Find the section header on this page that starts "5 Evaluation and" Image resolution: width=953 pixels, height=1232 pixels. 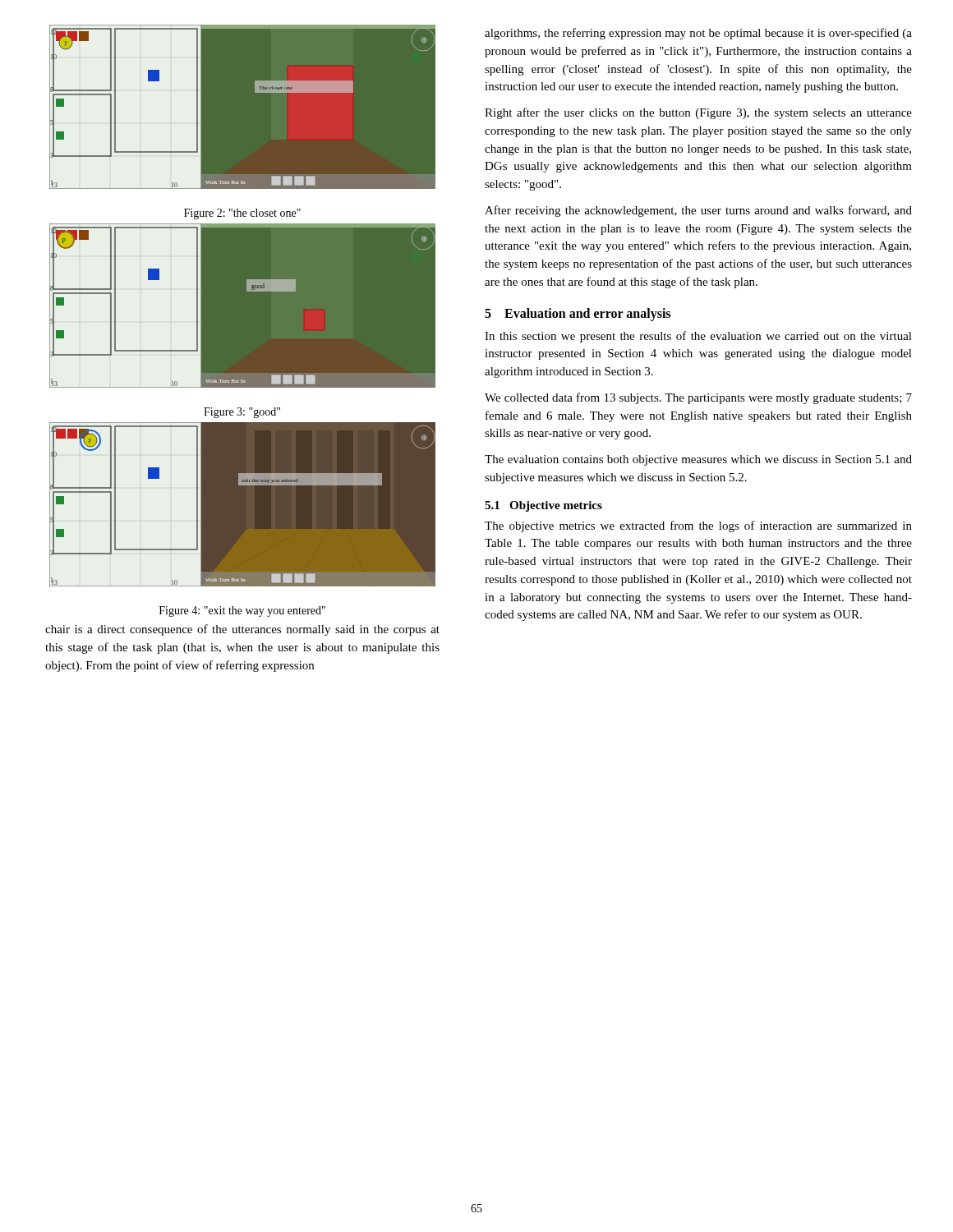(x=578, y=313)
